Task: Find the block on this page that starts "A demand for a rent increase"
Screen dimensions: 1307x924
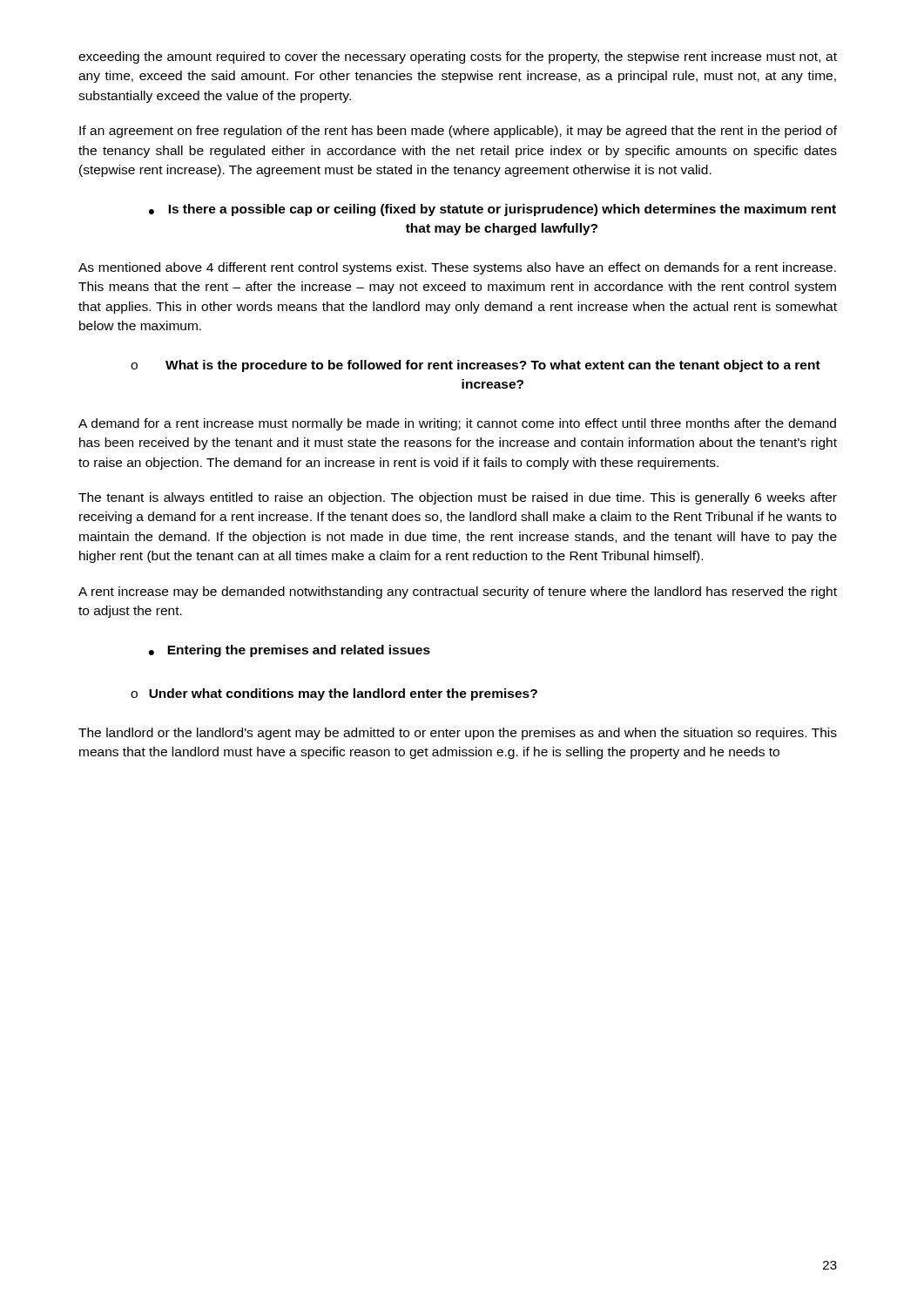Action: (458, 442)
